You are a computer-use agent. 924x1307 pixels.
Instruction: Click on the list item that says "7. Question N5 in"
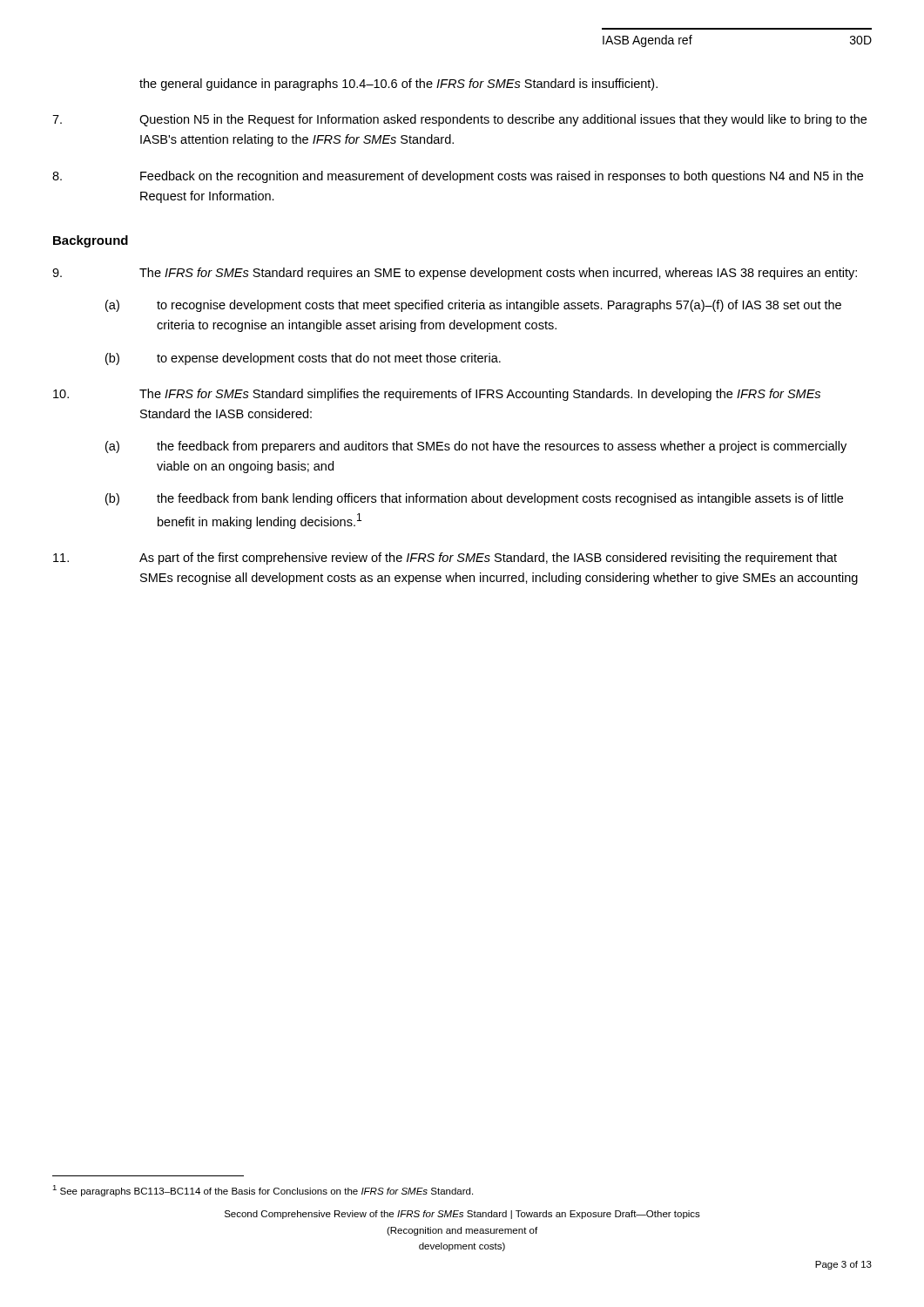point(462,130)
